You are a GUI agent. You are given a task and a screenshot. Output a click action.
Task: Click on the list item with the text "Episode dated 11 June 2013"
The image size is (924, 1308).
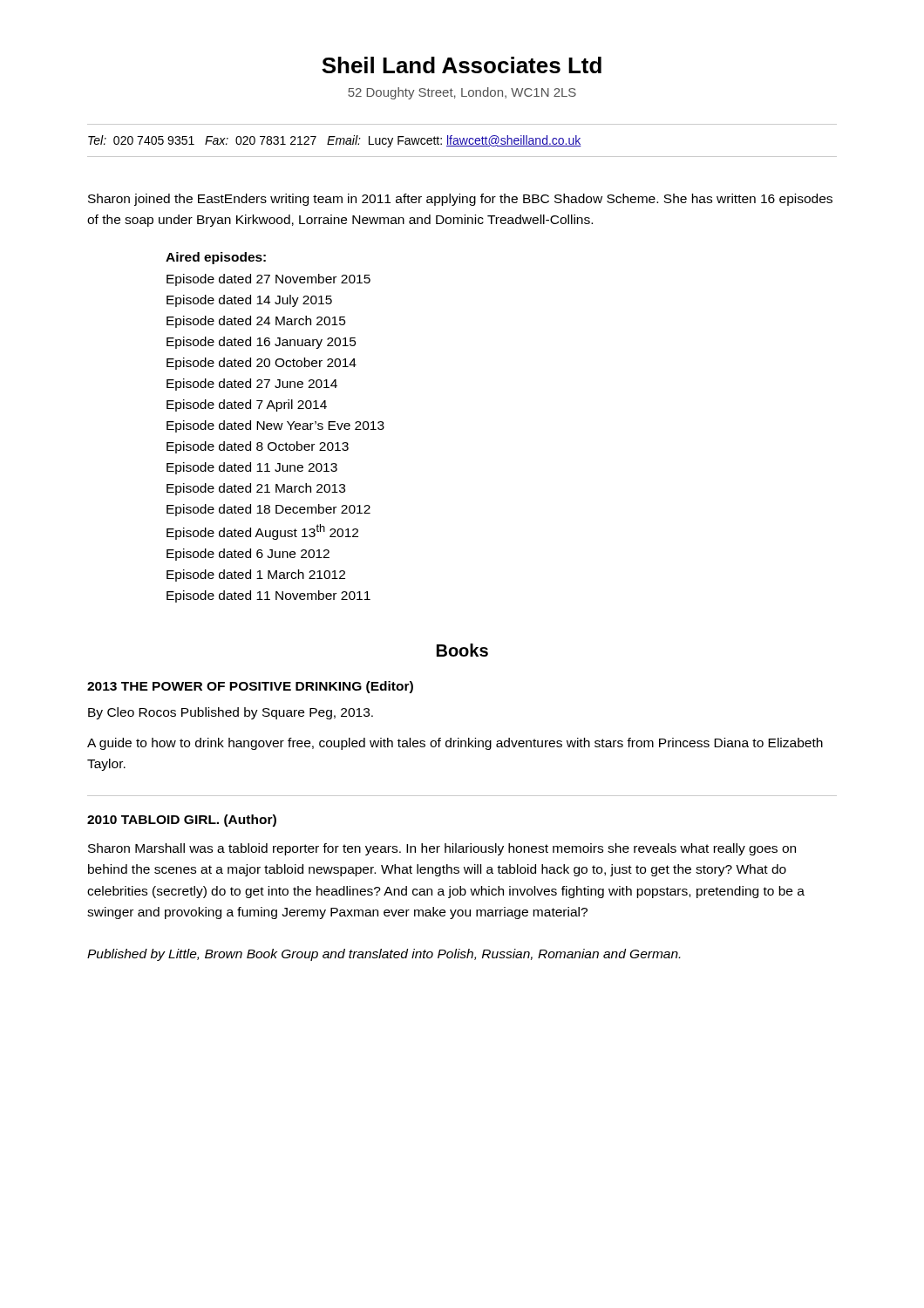(x=252, y=467)
